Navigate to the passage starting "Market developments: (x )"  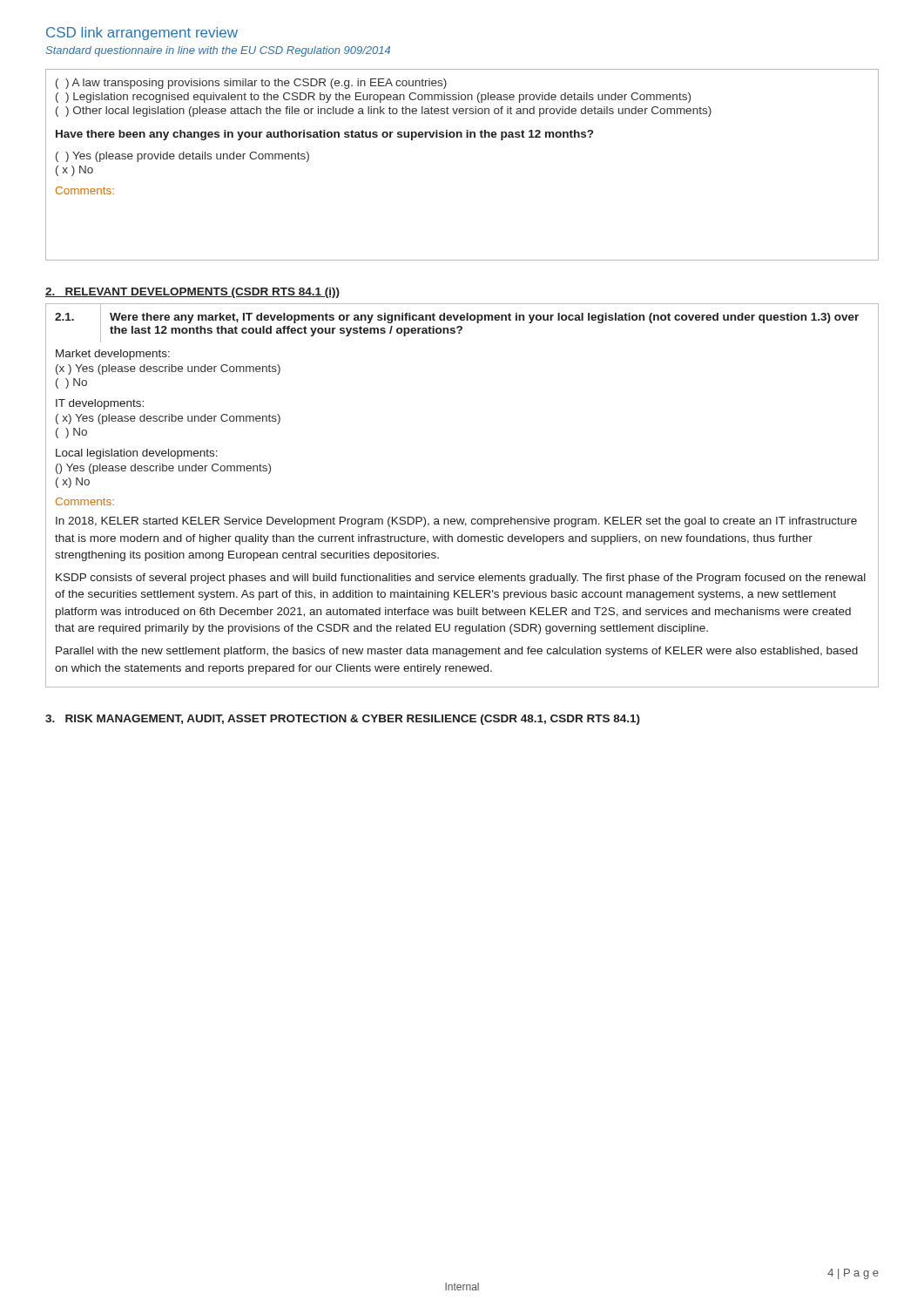tap(113, 355)
